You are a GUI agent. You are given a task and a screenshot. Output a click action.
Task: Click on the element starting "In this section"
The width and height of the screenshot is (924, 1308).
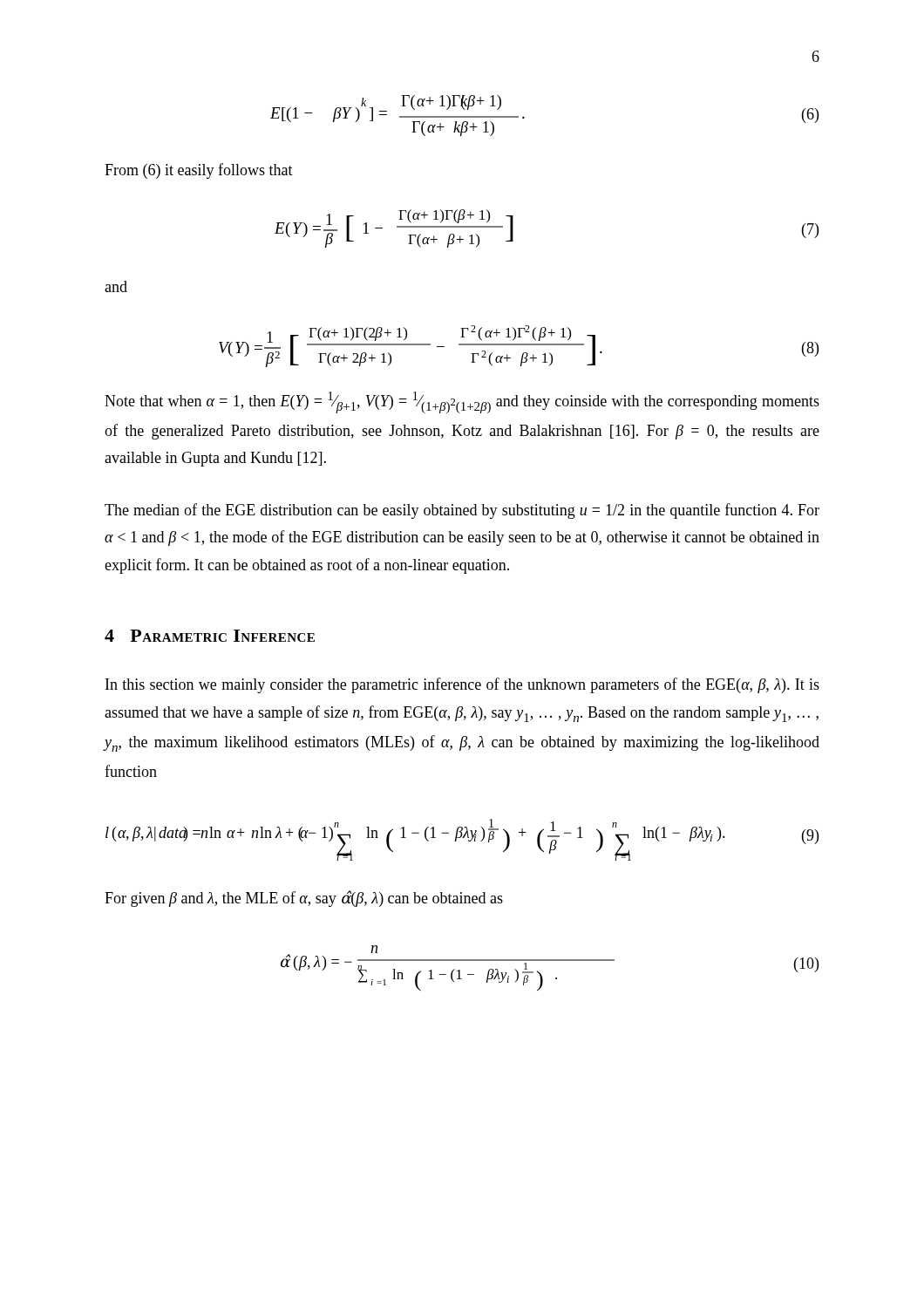pos(462,728)
